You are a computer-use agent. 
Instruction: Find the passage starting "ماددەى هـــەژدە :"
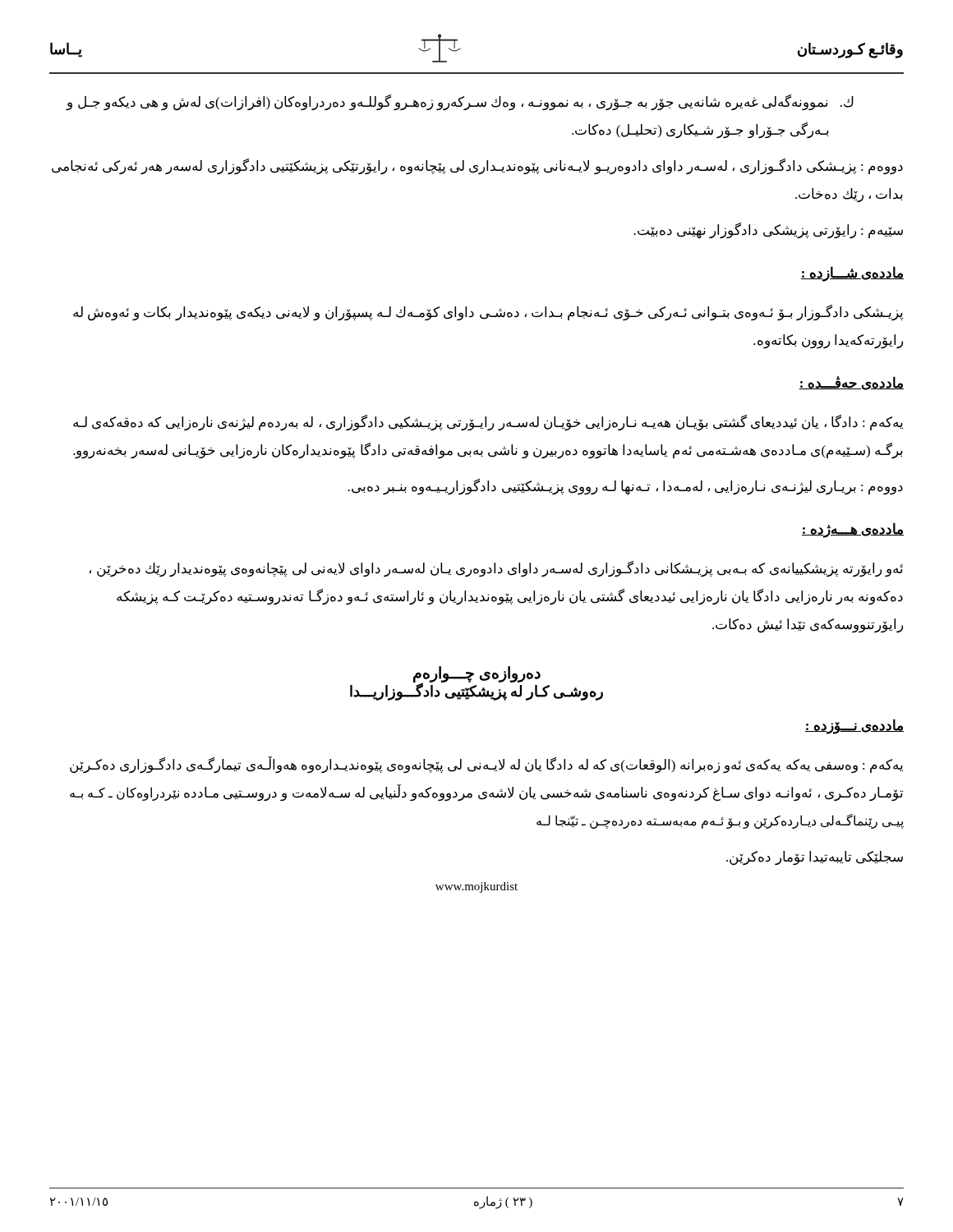(x=853, y=530)
